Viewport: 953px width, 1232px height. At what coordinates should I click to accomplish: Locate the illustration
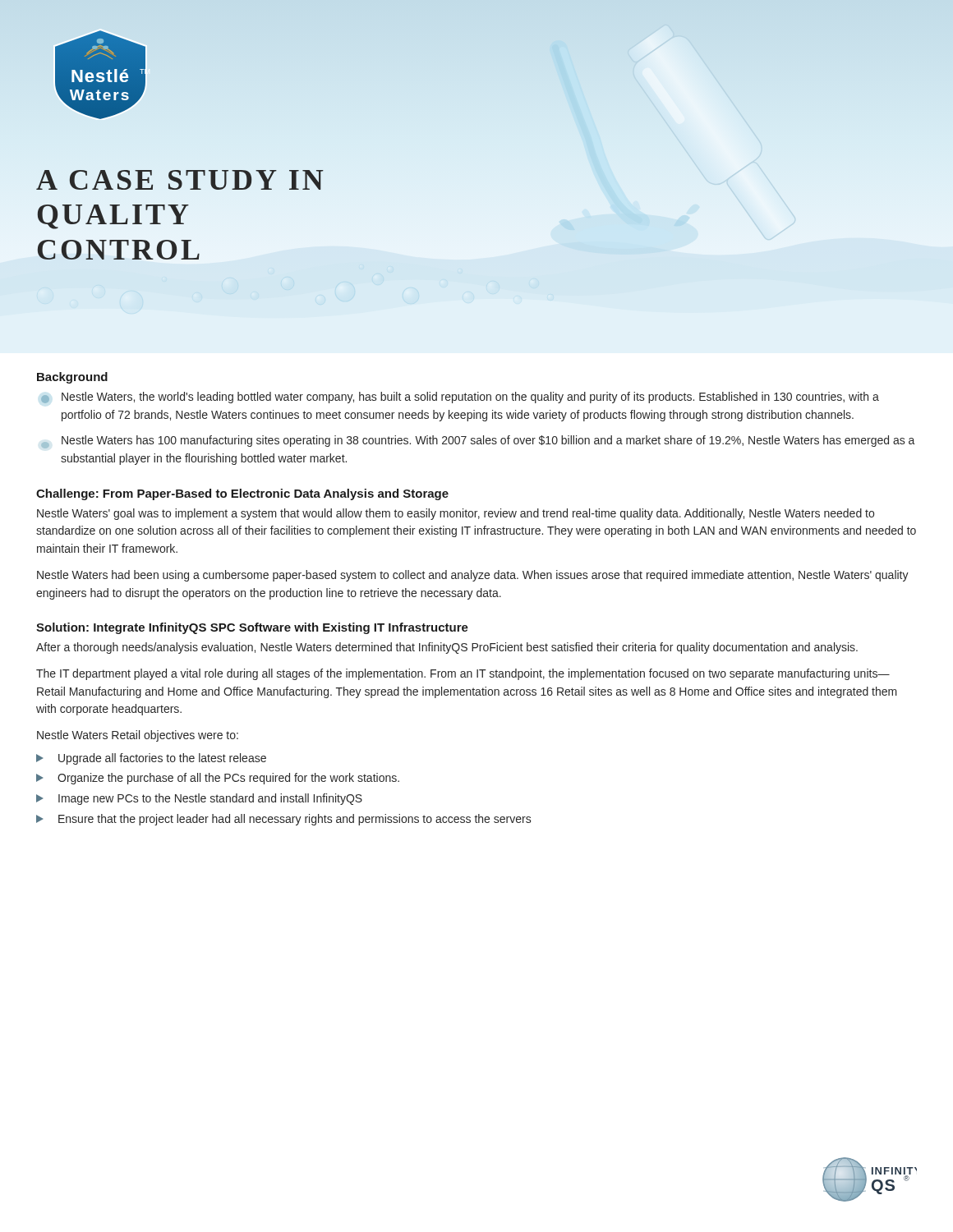pyautogui.click(x=476, y=177)
